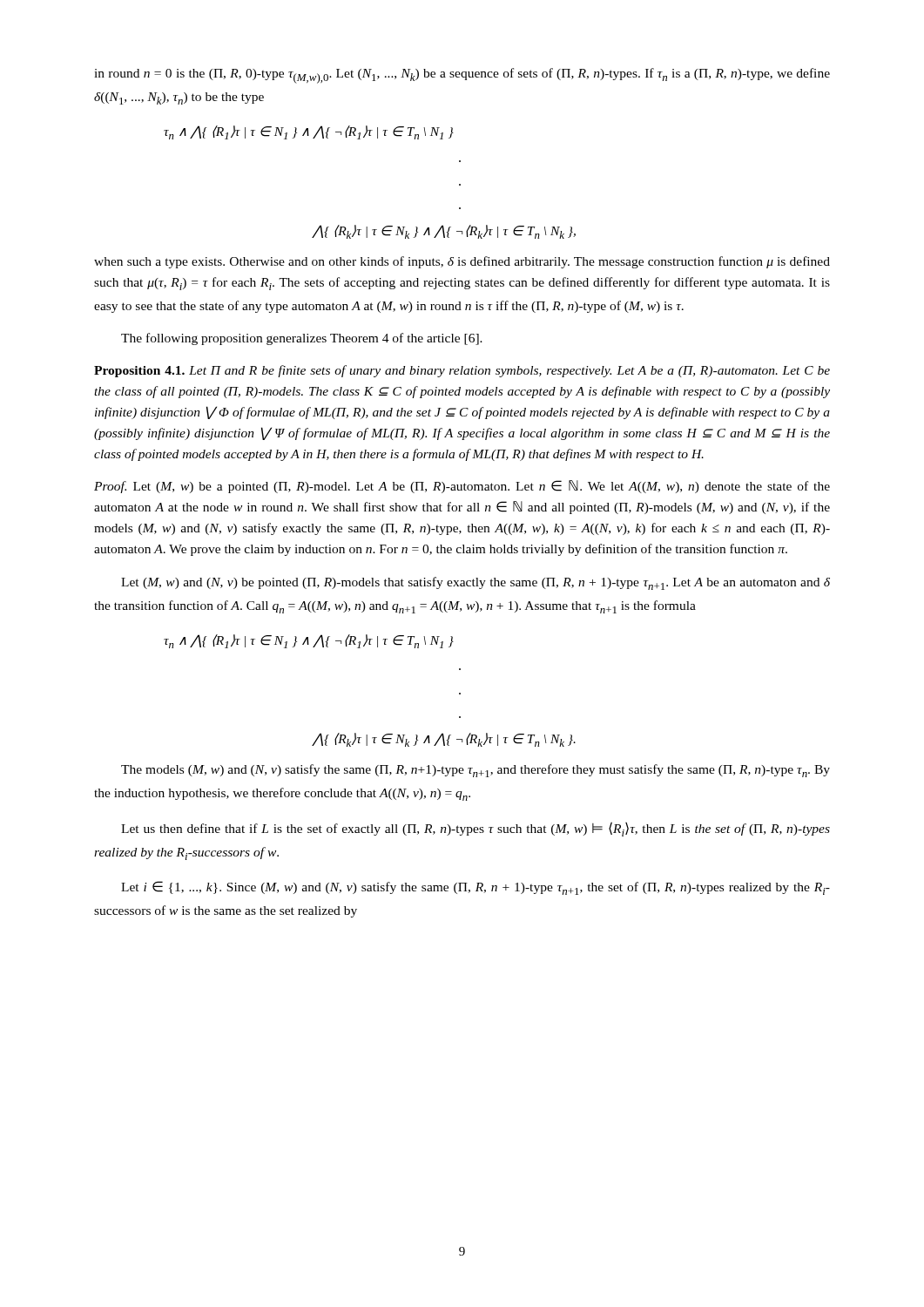Viewport: 924px width, 1307px height.
Task: Locate the text block with the text "when such a type exists. Otherwise and on"
Action: click(x=462, y=283)
